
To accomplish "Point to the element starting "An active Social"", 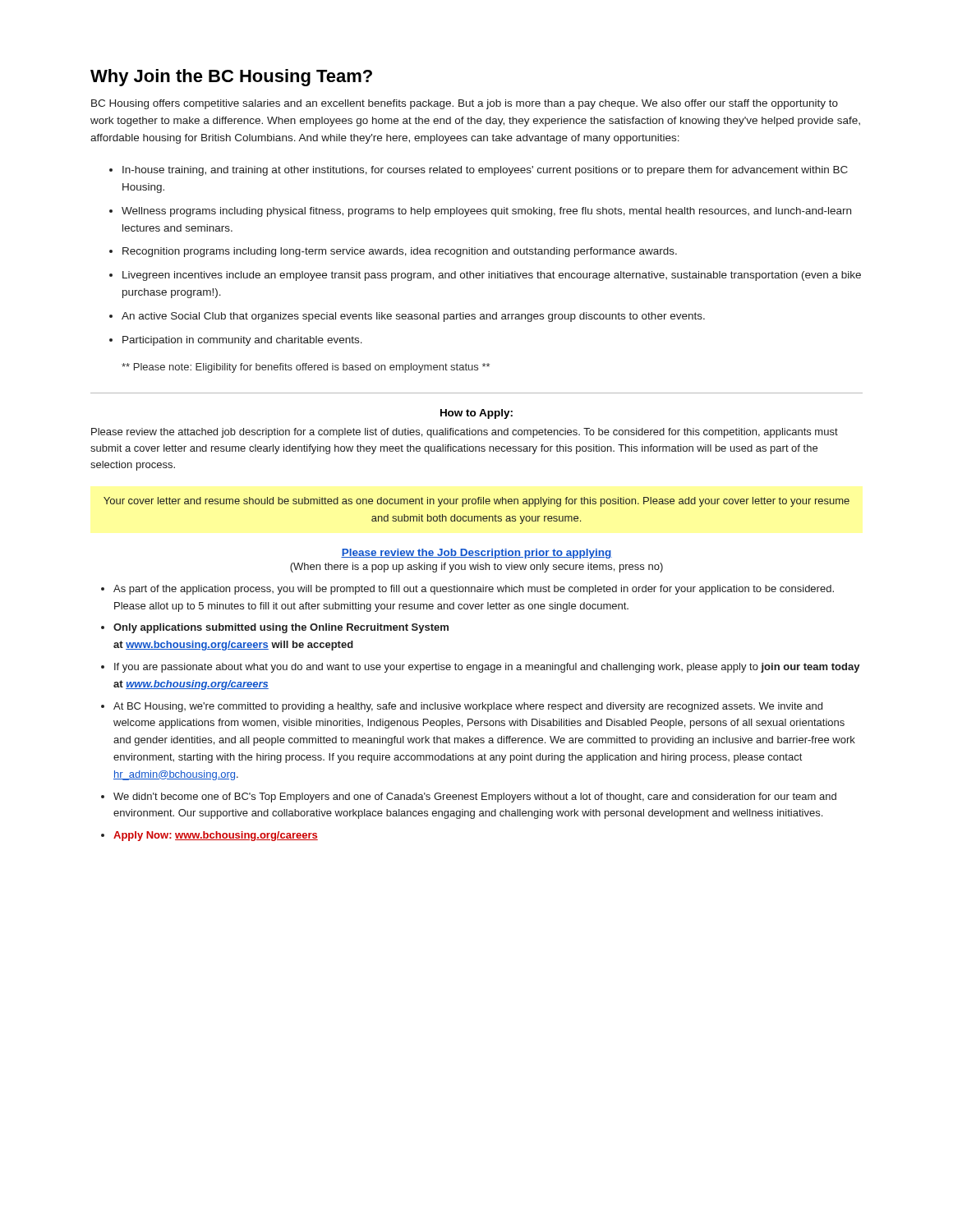I will (x=414, y=316).
